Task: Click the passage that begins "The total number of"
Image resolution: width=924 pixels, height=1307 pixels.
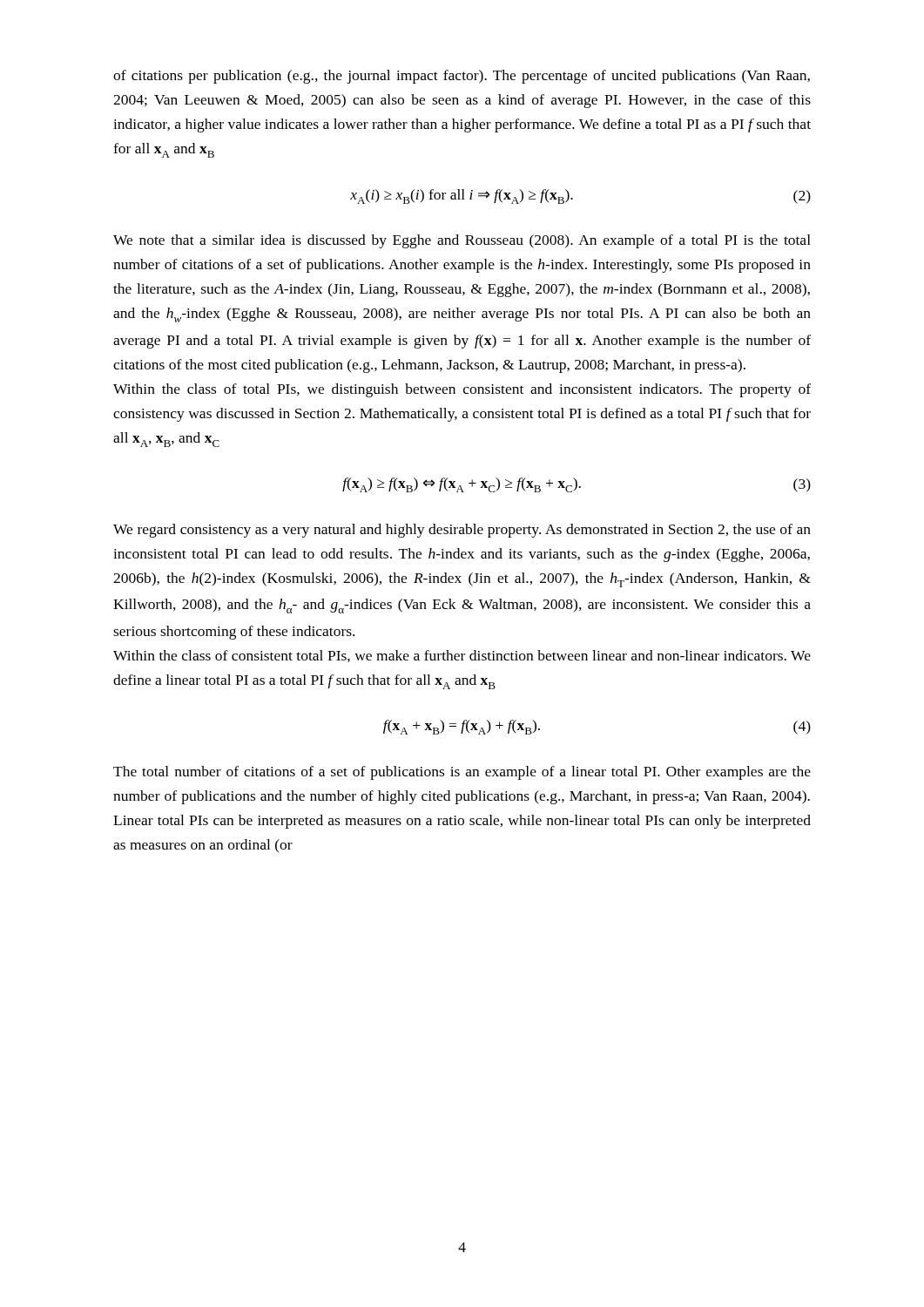Action: click(462, 807)
